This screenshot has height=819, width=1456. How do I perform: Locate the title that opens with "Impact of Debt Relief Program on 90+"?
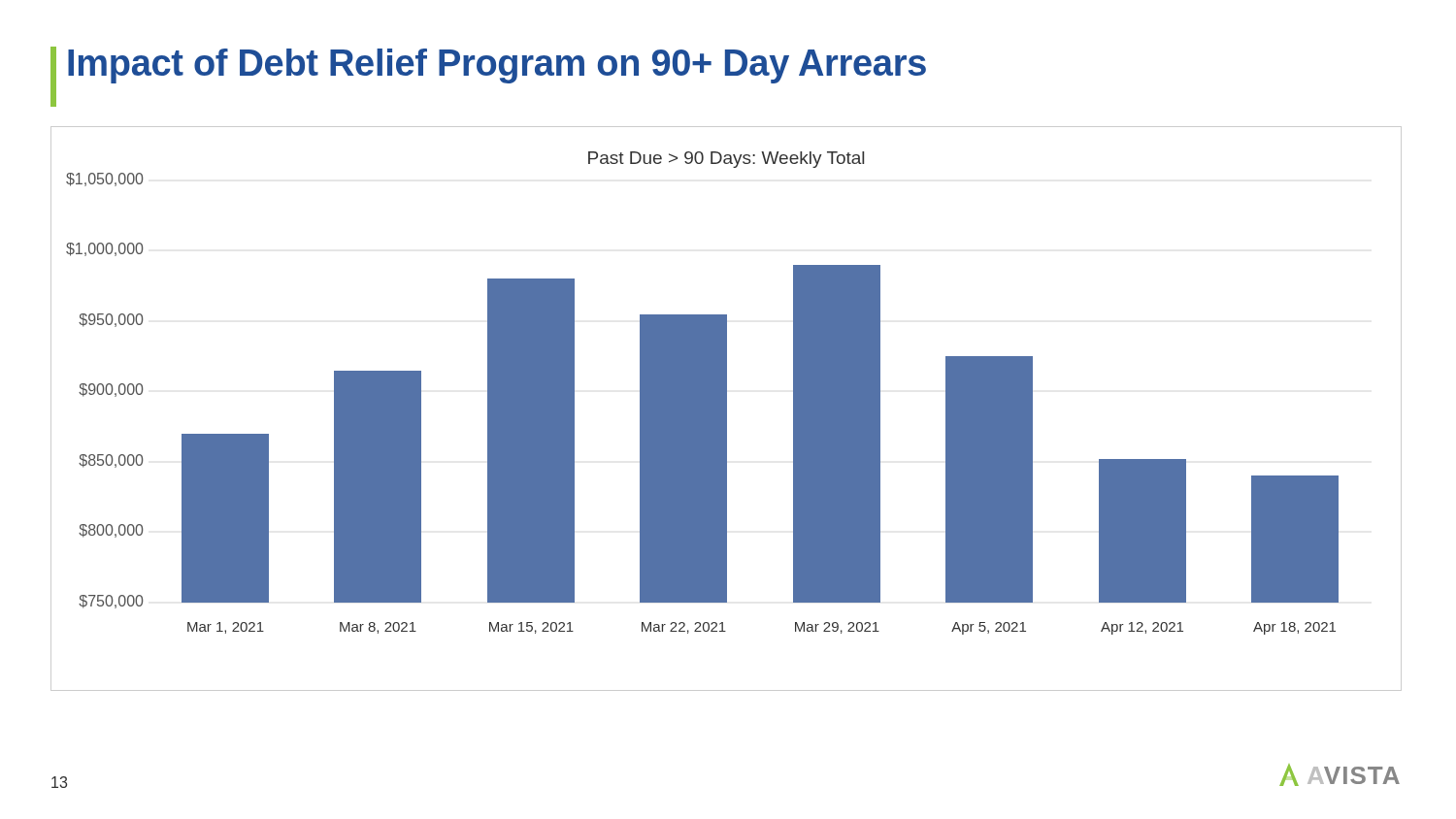coord(496,63)
